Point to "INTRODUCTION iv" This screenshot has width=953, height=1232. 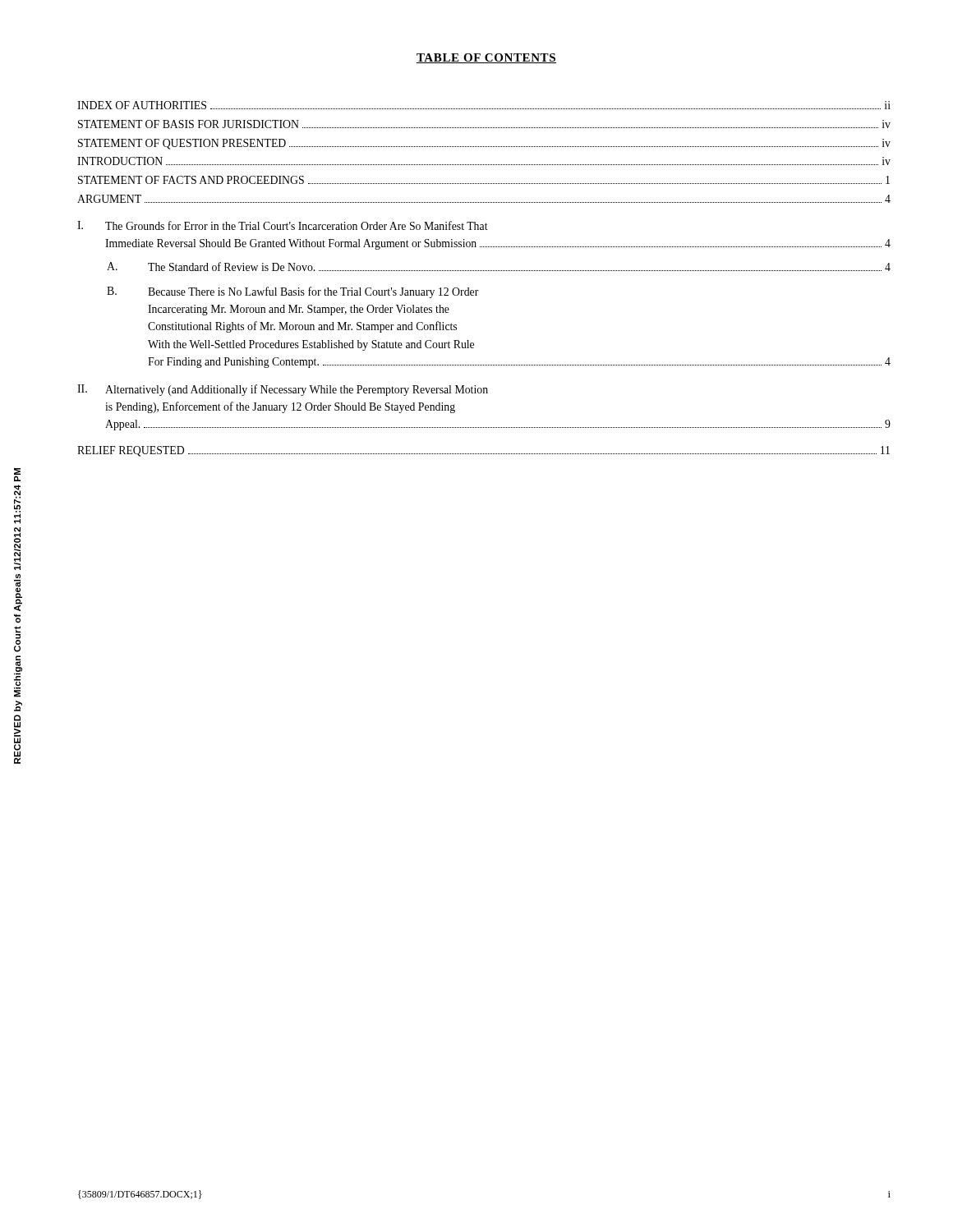point(484,162)
